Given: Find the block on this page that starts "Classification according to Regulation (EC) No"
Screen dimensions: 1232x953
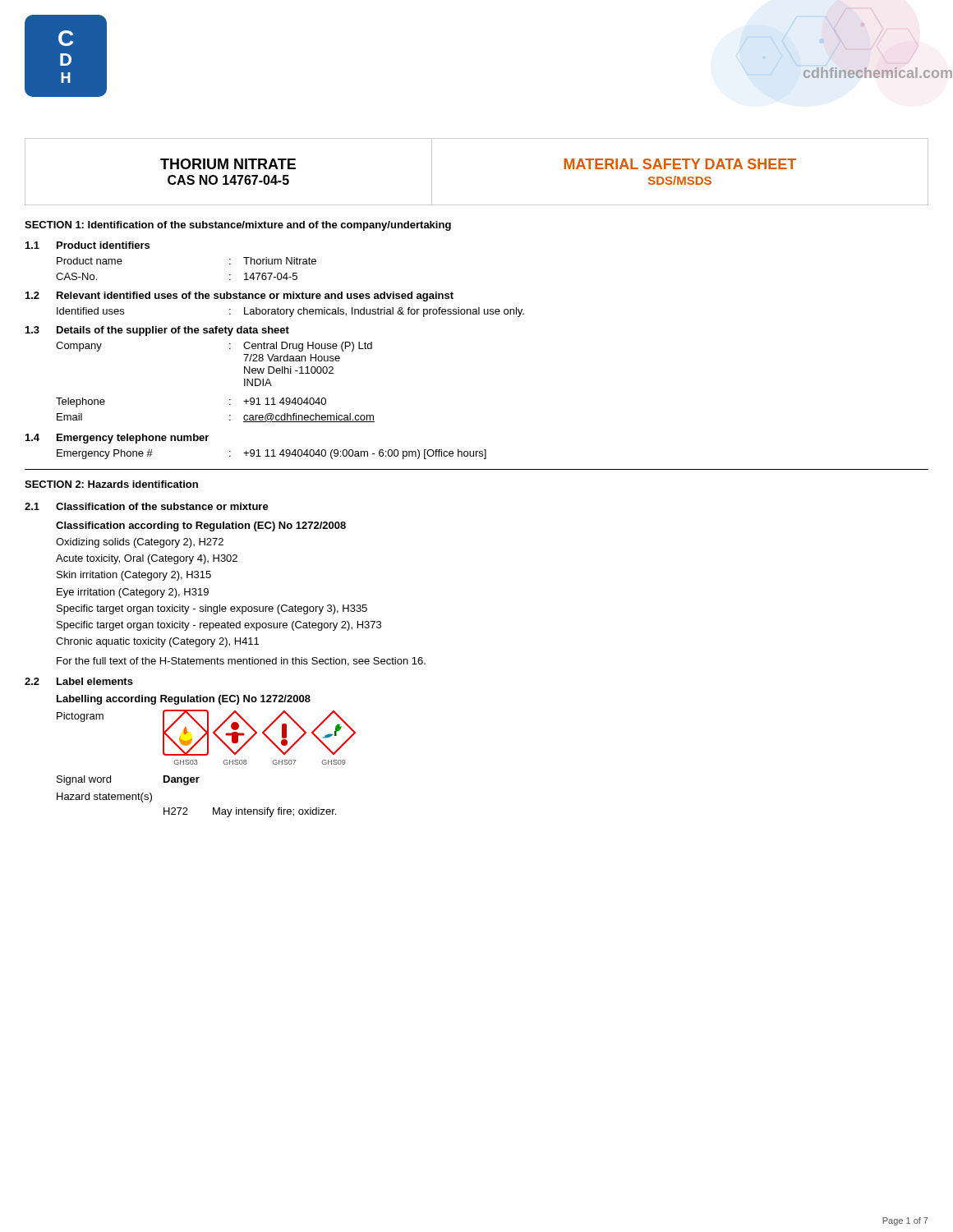Looking at the screenshot, I should point(219,583).
